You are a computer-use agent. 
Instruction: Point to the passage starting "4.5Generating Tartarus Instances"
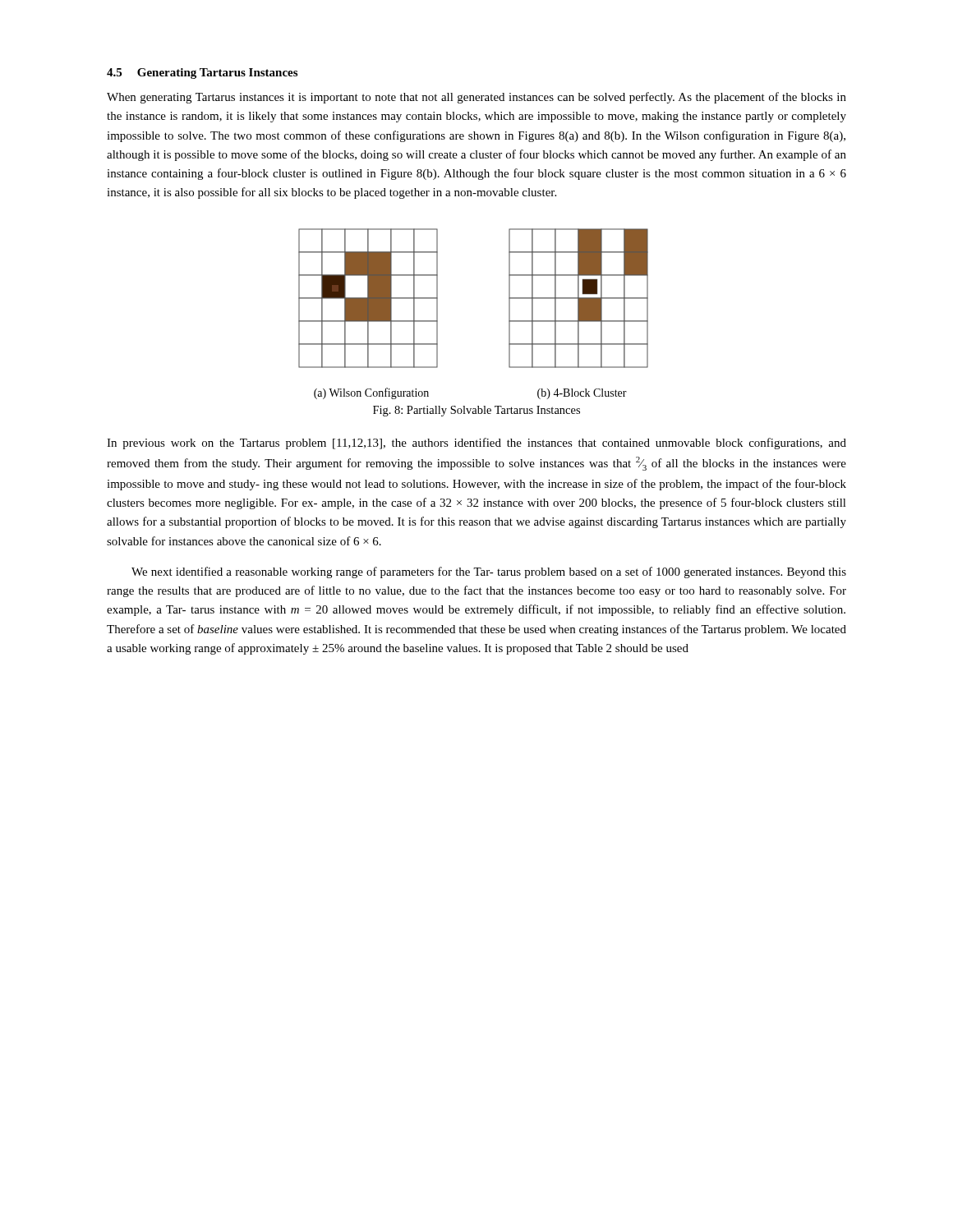click(202, 73)
